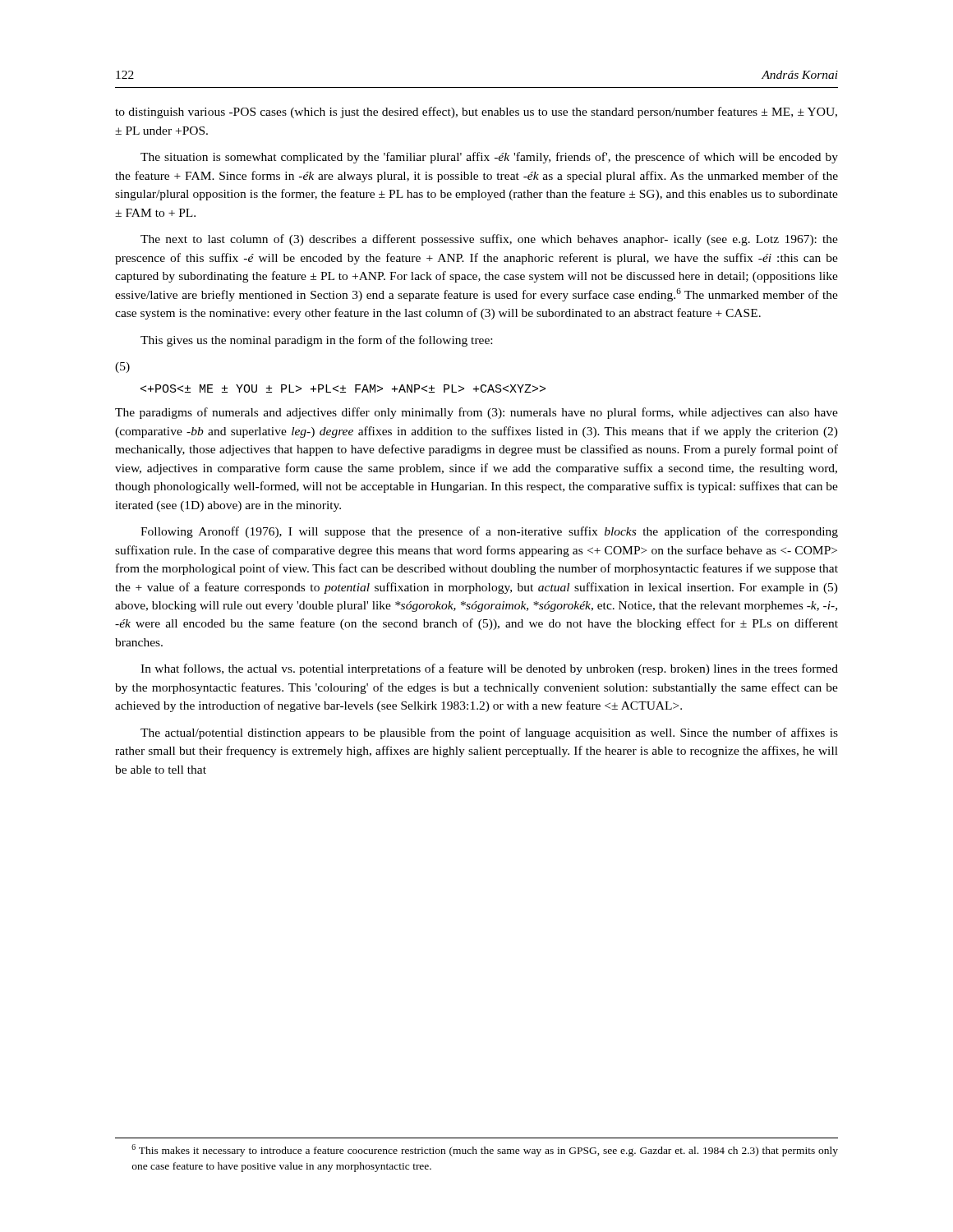
Task: Point to the text block starting "This gives us the nominal paradigm in"
Action: click(476, 340)
